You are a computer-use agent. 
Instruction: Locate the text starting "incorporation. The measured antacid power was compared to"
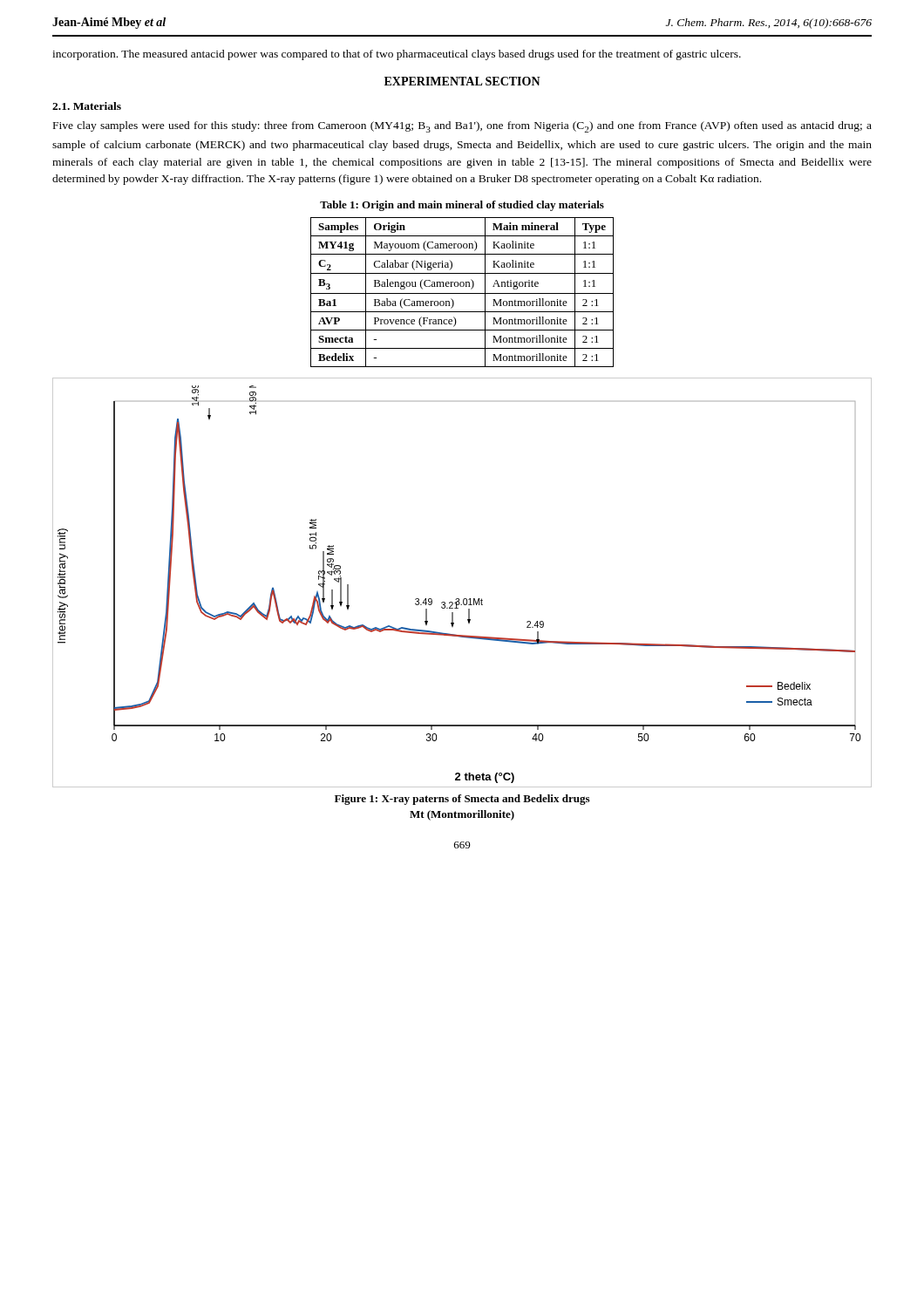pos(397,54)
